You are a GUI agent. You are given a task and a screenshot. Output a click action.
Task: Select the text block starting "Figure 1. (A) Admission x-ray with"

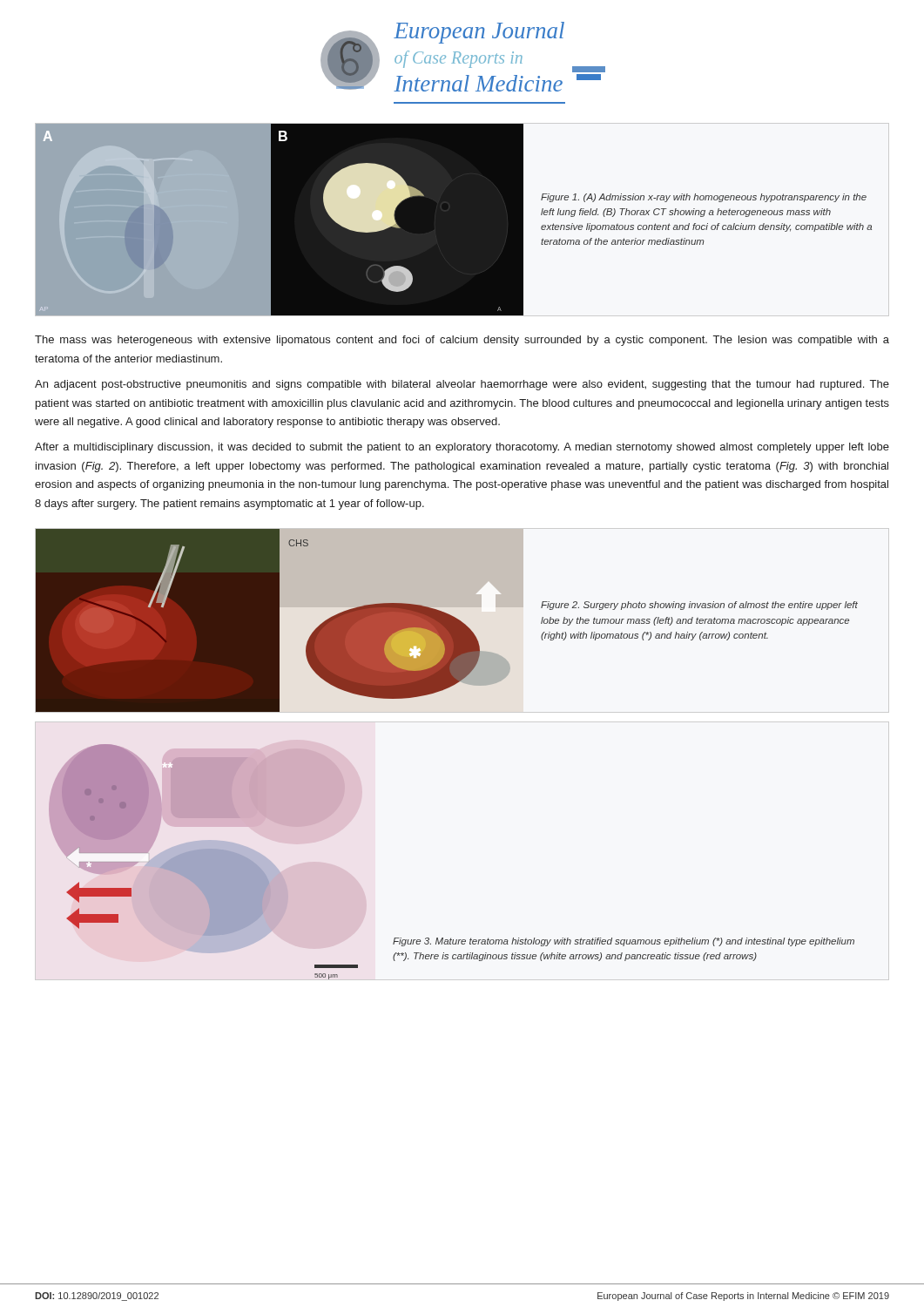click(x=707, y=220)
